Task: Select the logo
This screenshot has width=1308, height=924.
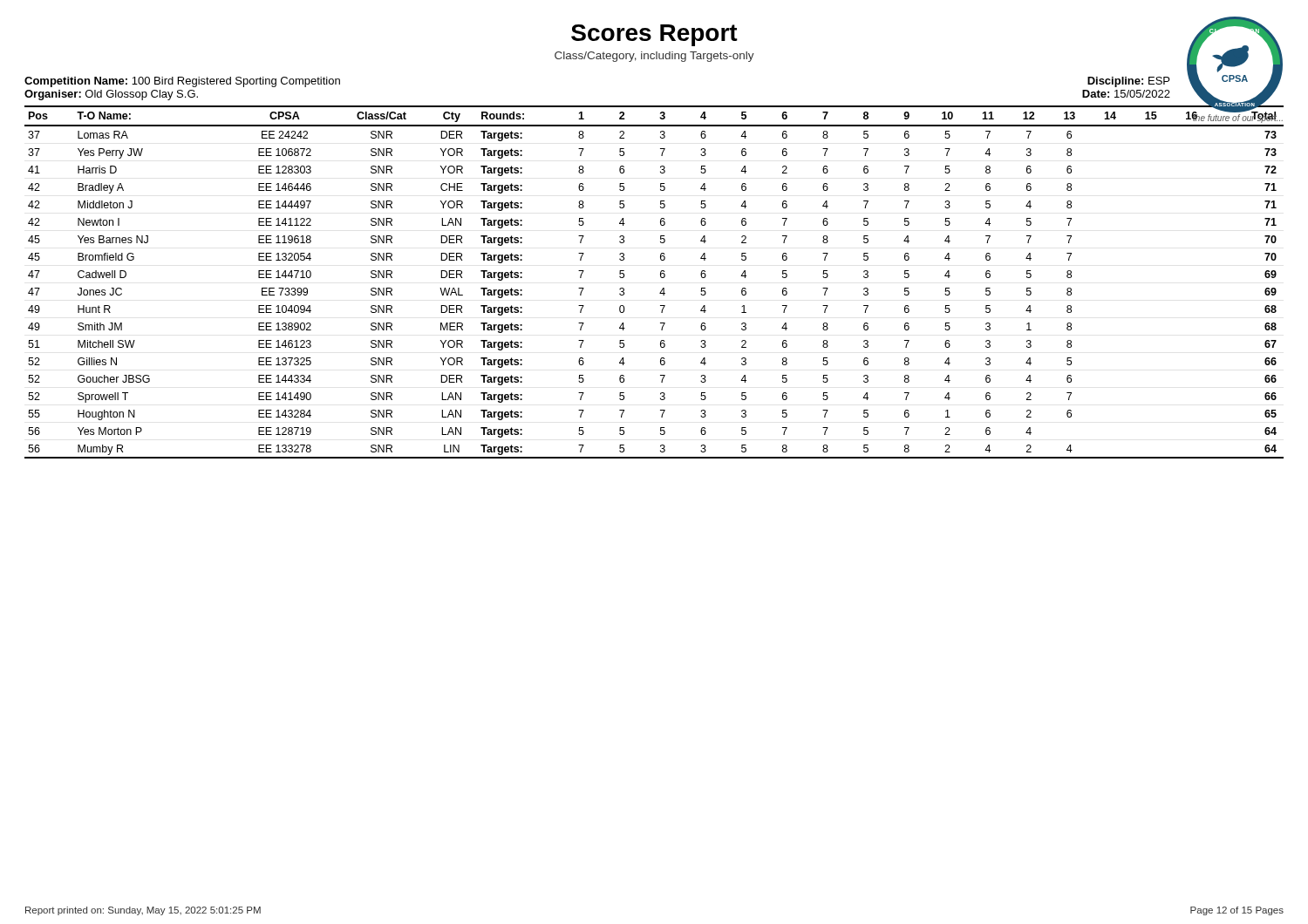Action: 1235,64
